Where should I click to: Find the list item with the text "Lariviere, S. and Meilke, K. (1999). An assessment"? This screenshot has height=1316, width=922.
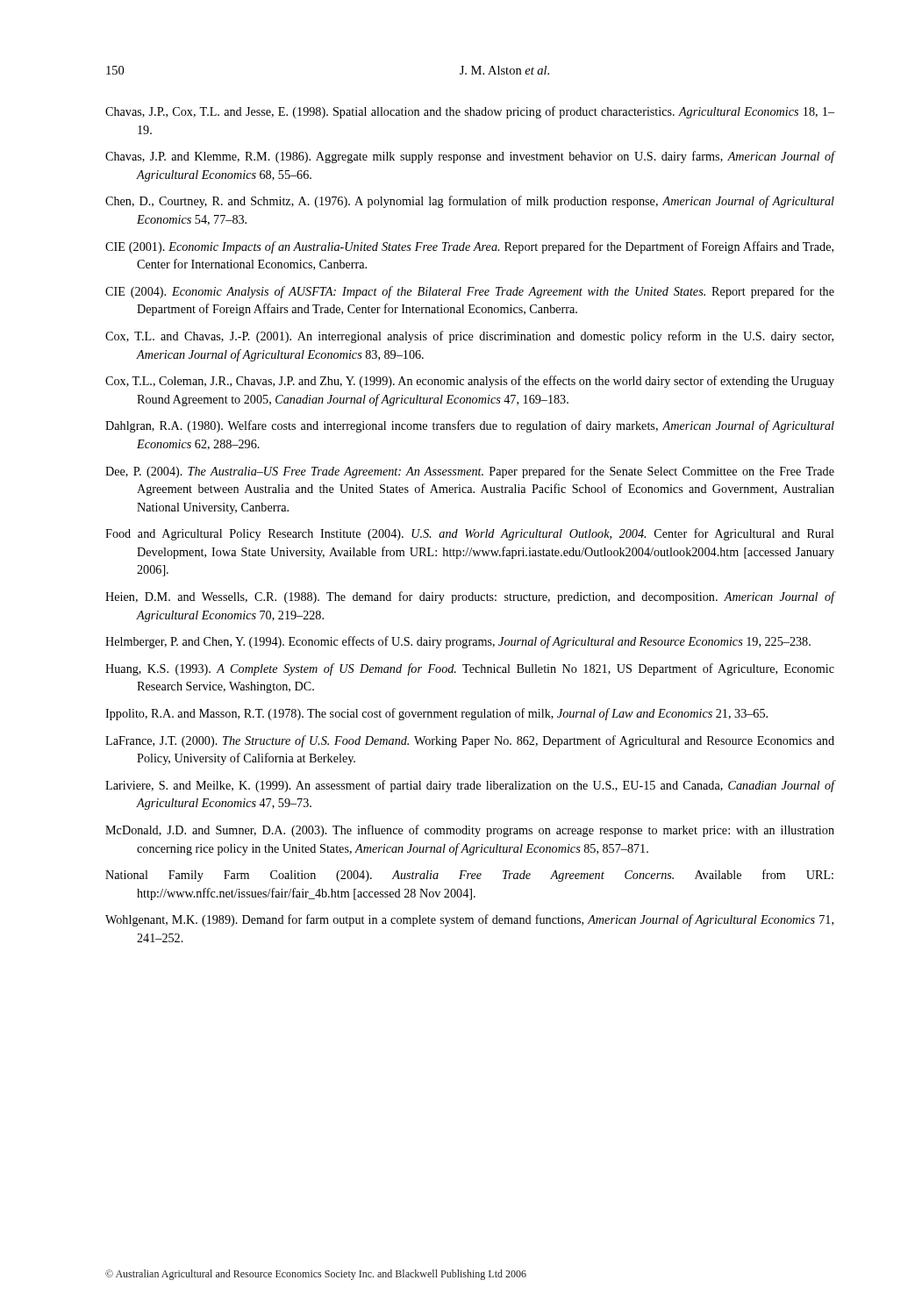tap(470, 794)
